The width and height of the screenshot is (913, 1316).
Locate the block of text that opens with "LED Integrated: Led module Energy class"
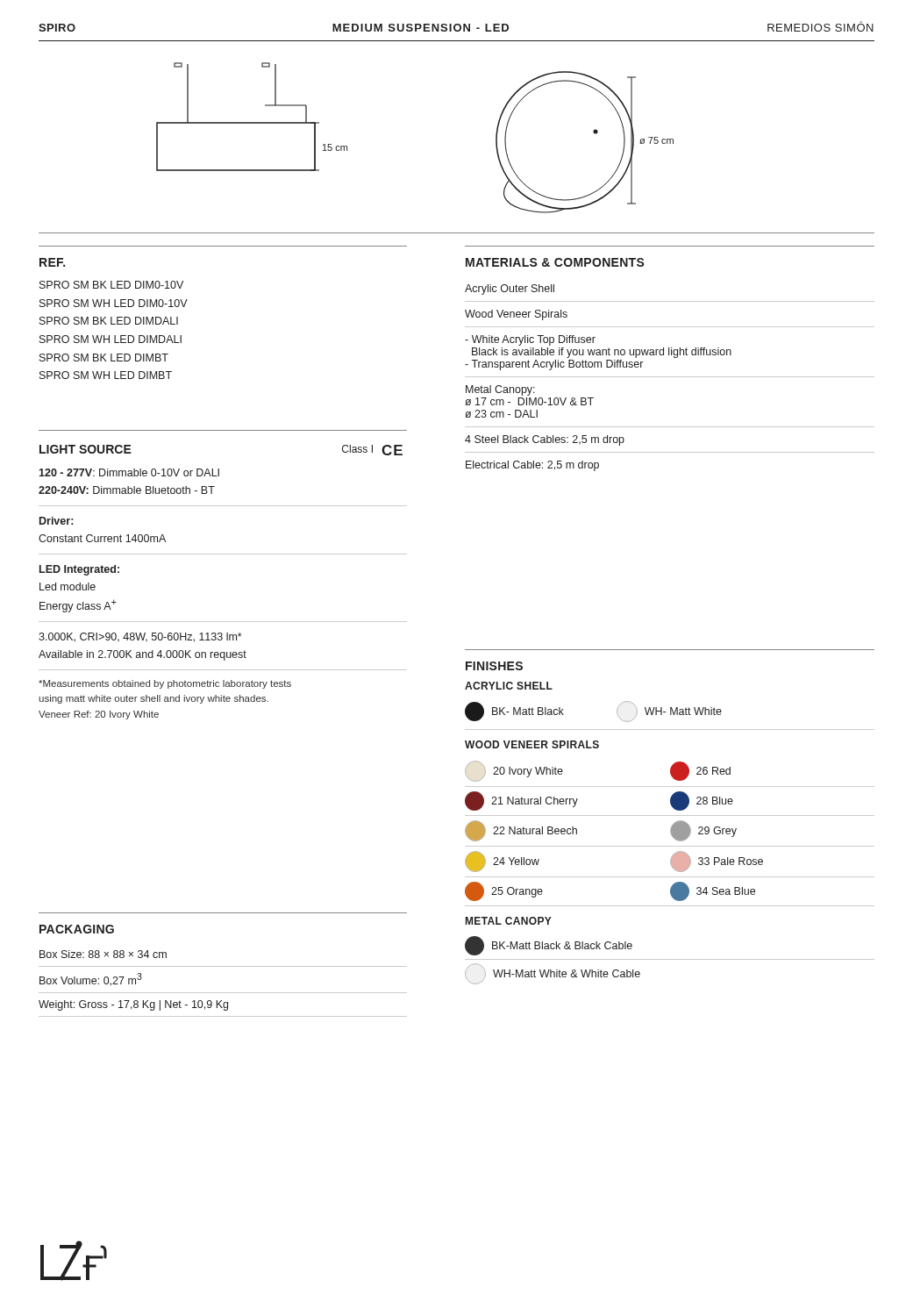[x=79, y=588]
